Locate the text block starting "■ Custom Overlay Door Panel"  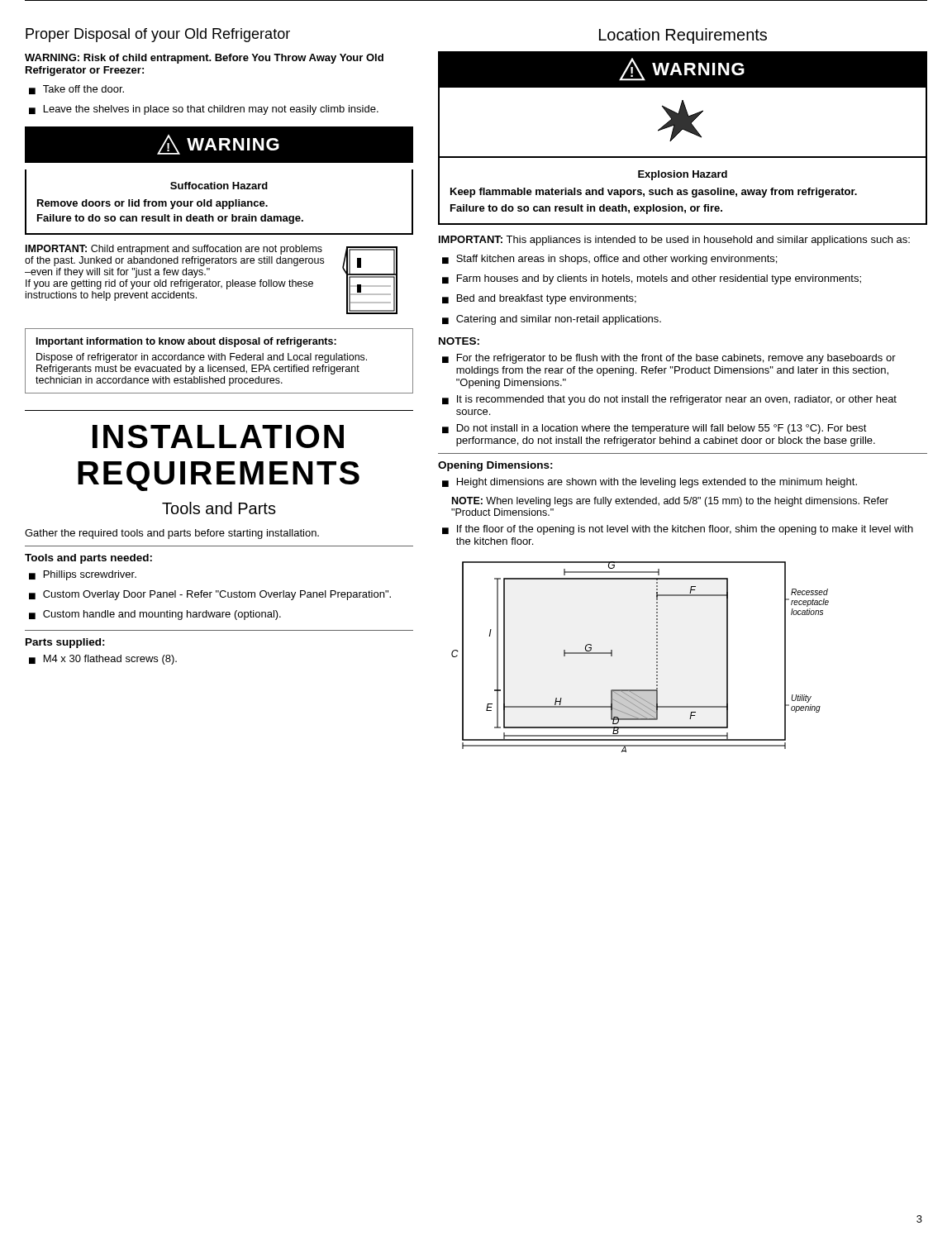pyautogui.click(x=210, y=596)
